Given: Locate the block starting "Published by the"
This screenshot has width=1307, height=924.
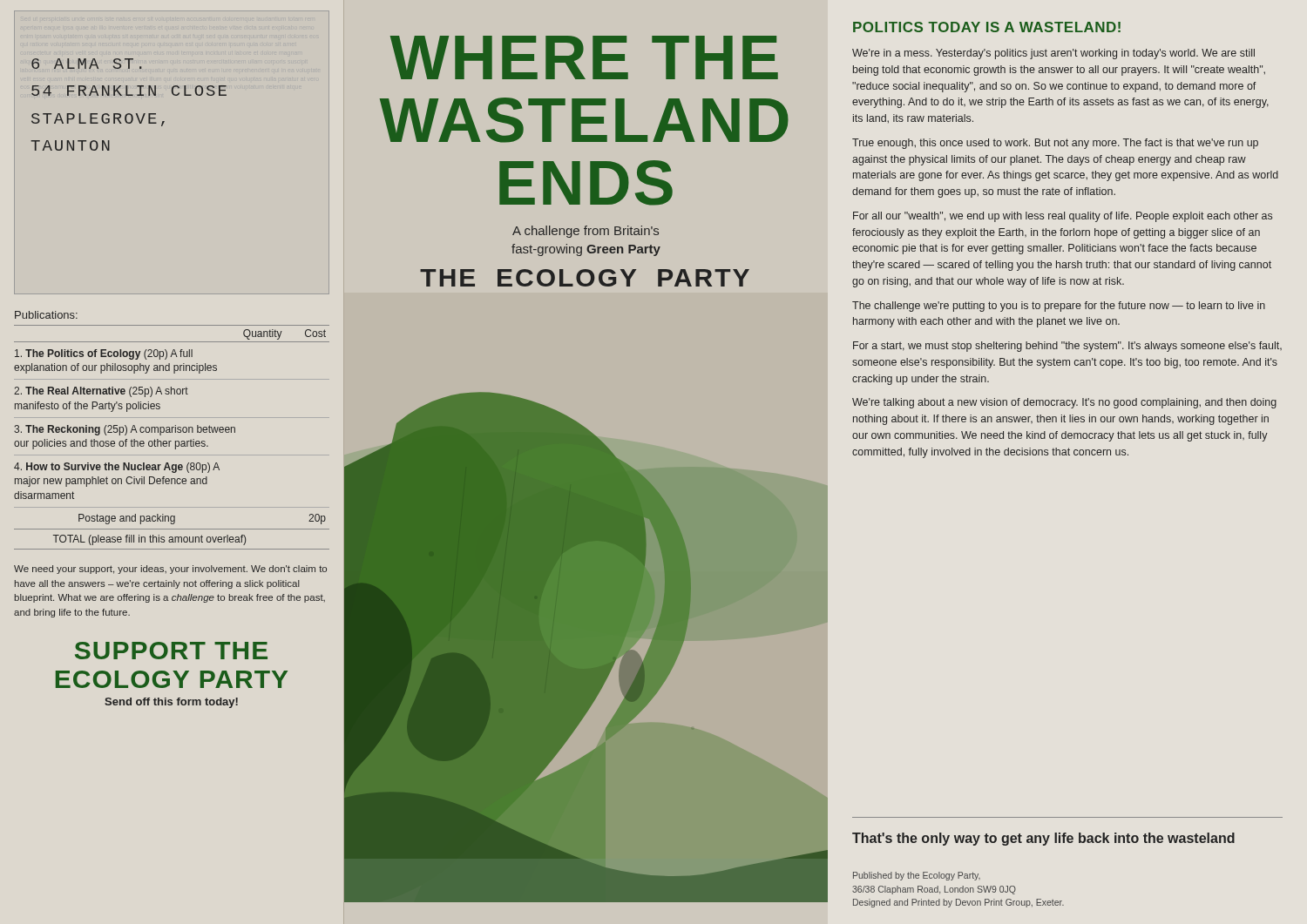Looking at the screenshot, I should [958, 889].
